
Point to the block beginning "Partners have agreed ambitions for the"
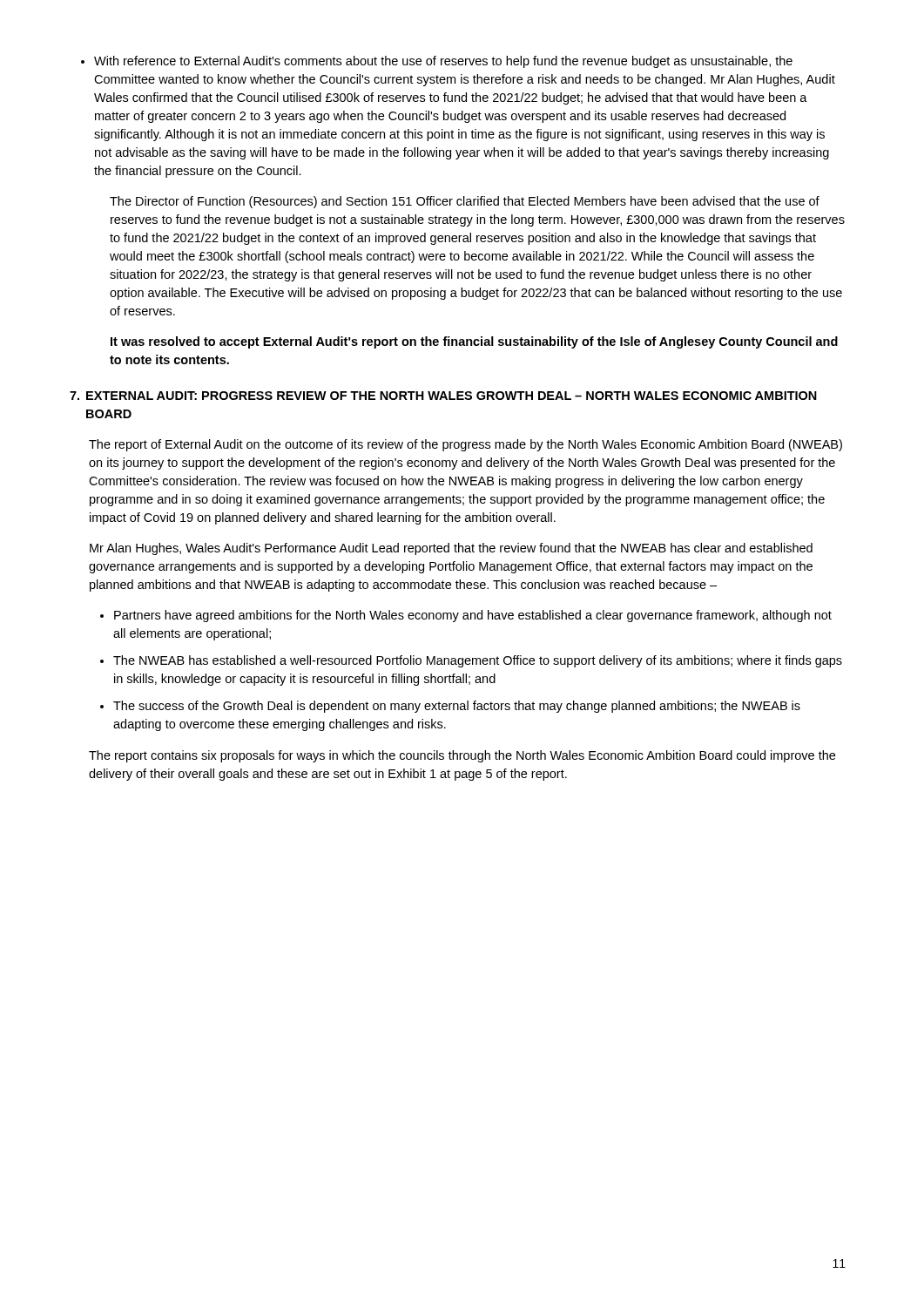tap(467, 625)
